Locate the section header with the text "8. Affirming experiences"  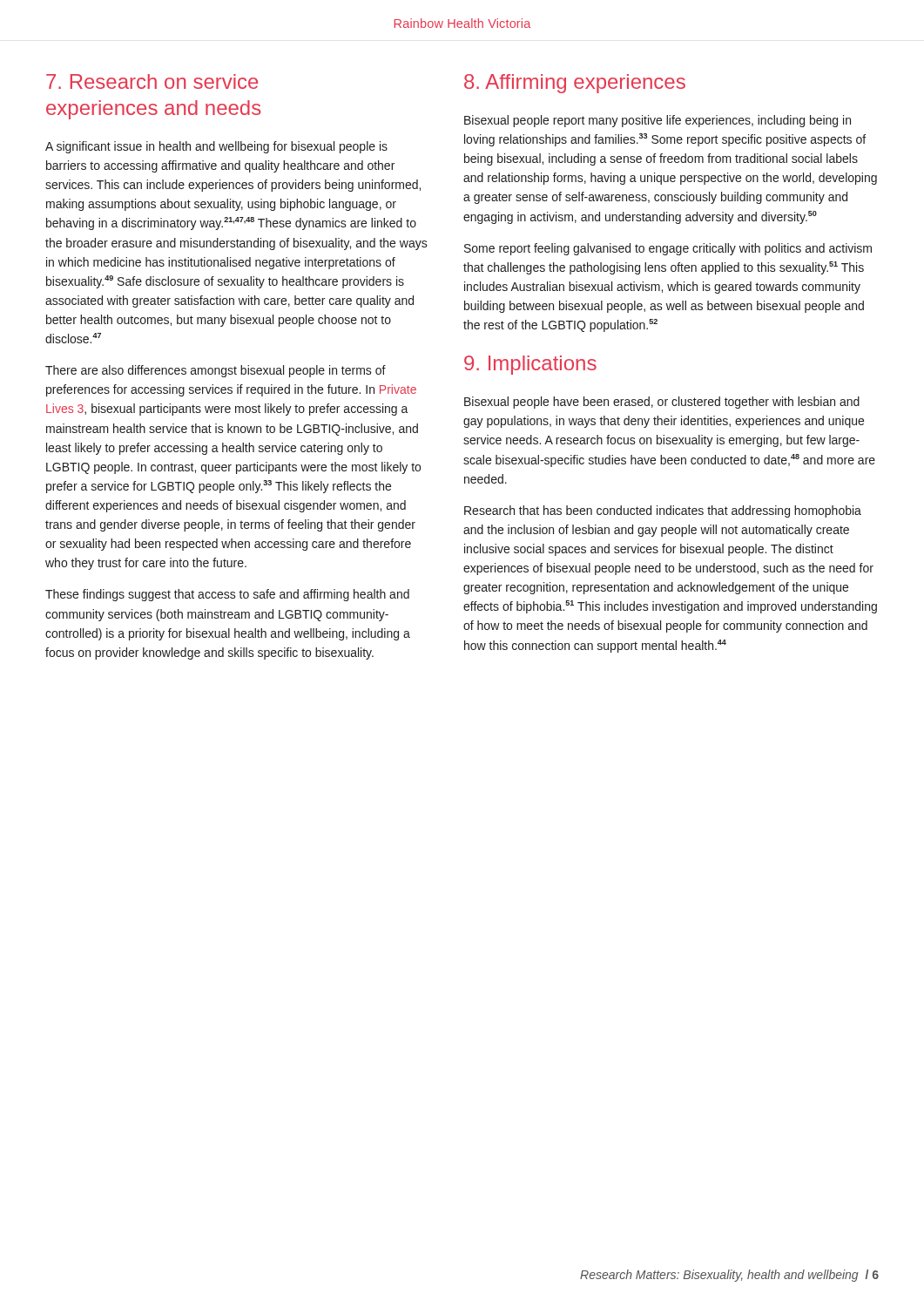(671, 82)
